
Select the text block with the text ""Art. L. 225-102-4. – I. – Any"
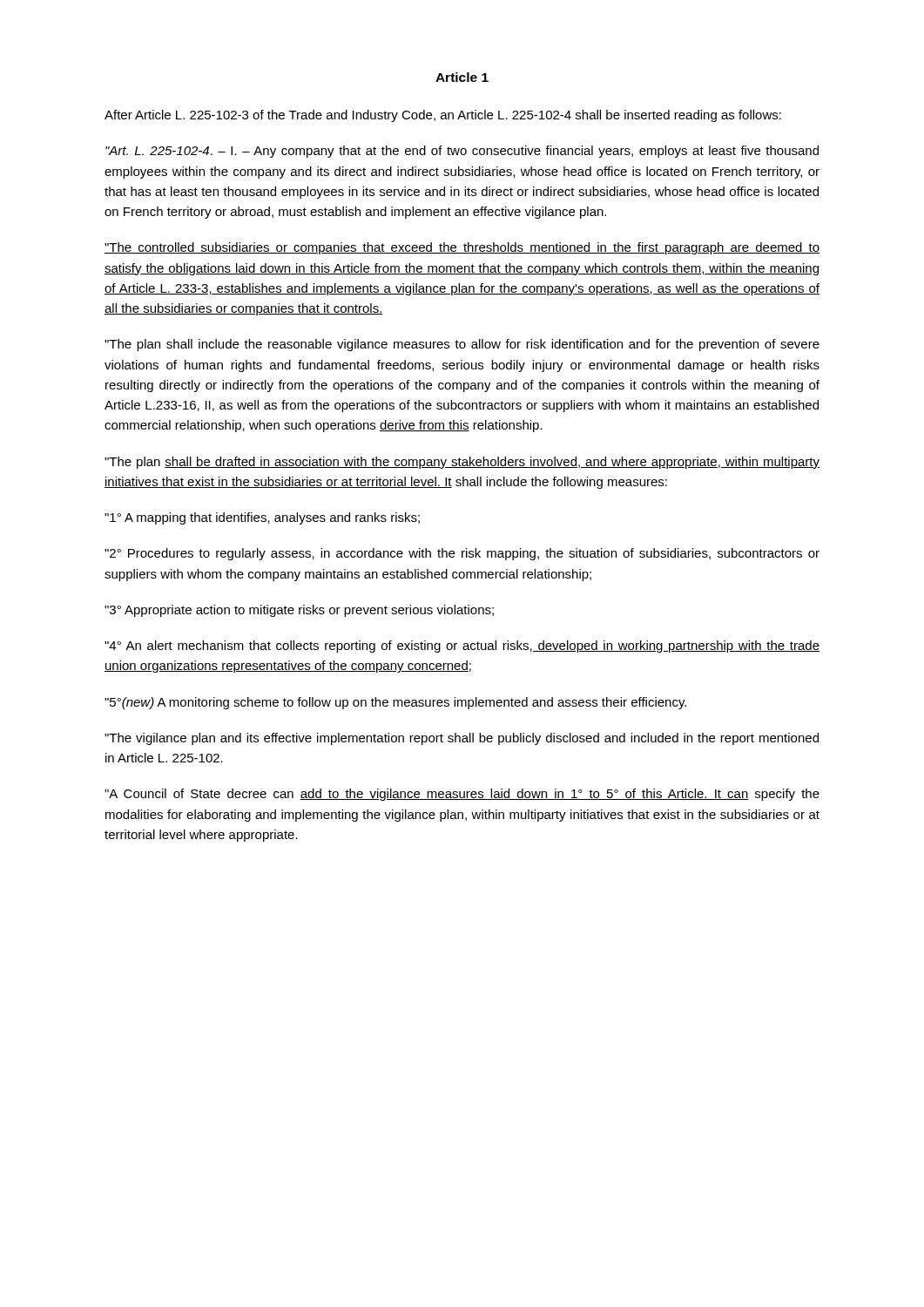click(462, 181)
